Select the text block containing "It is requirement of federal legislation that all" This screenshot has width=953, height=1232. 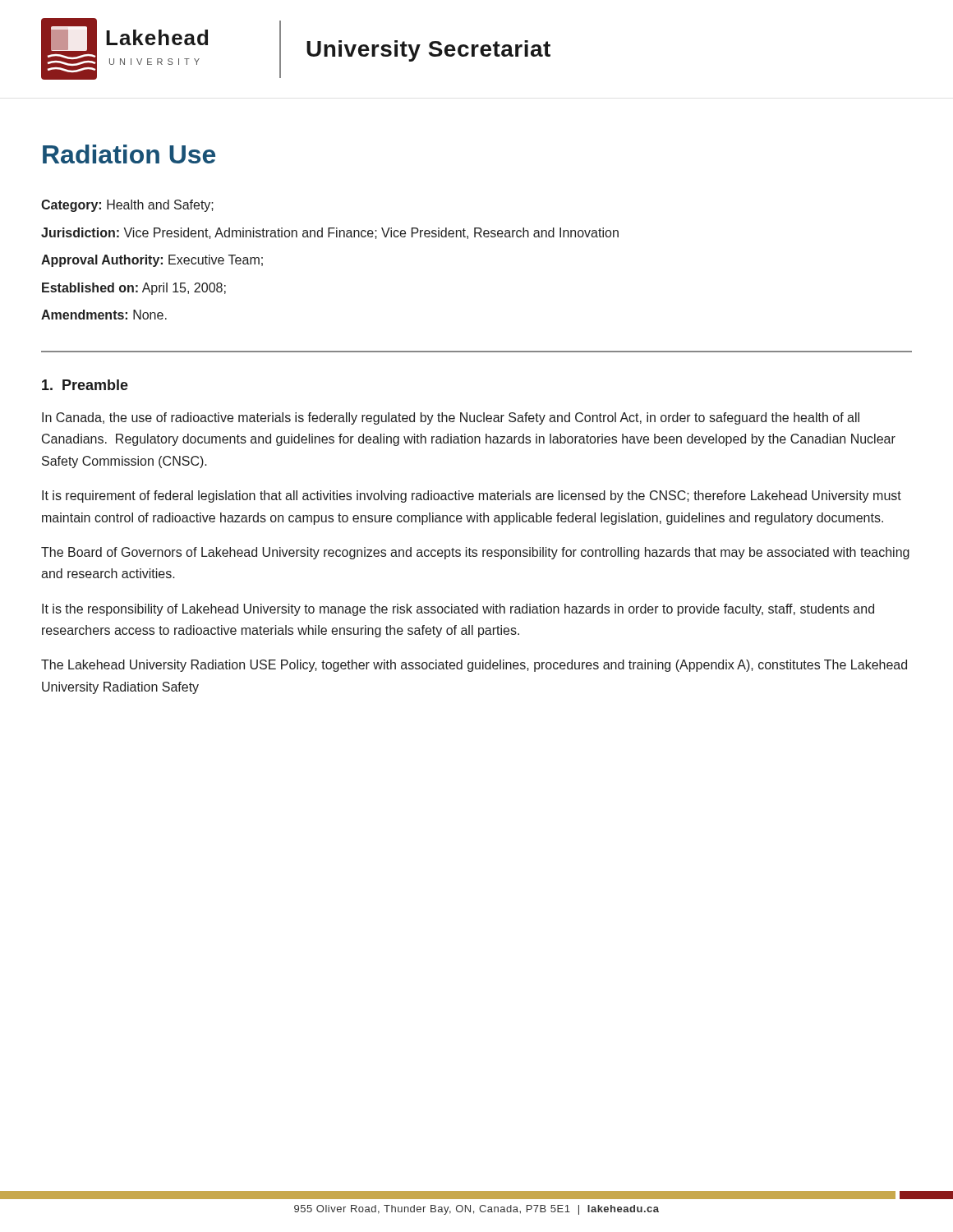(x=471, y=507)
